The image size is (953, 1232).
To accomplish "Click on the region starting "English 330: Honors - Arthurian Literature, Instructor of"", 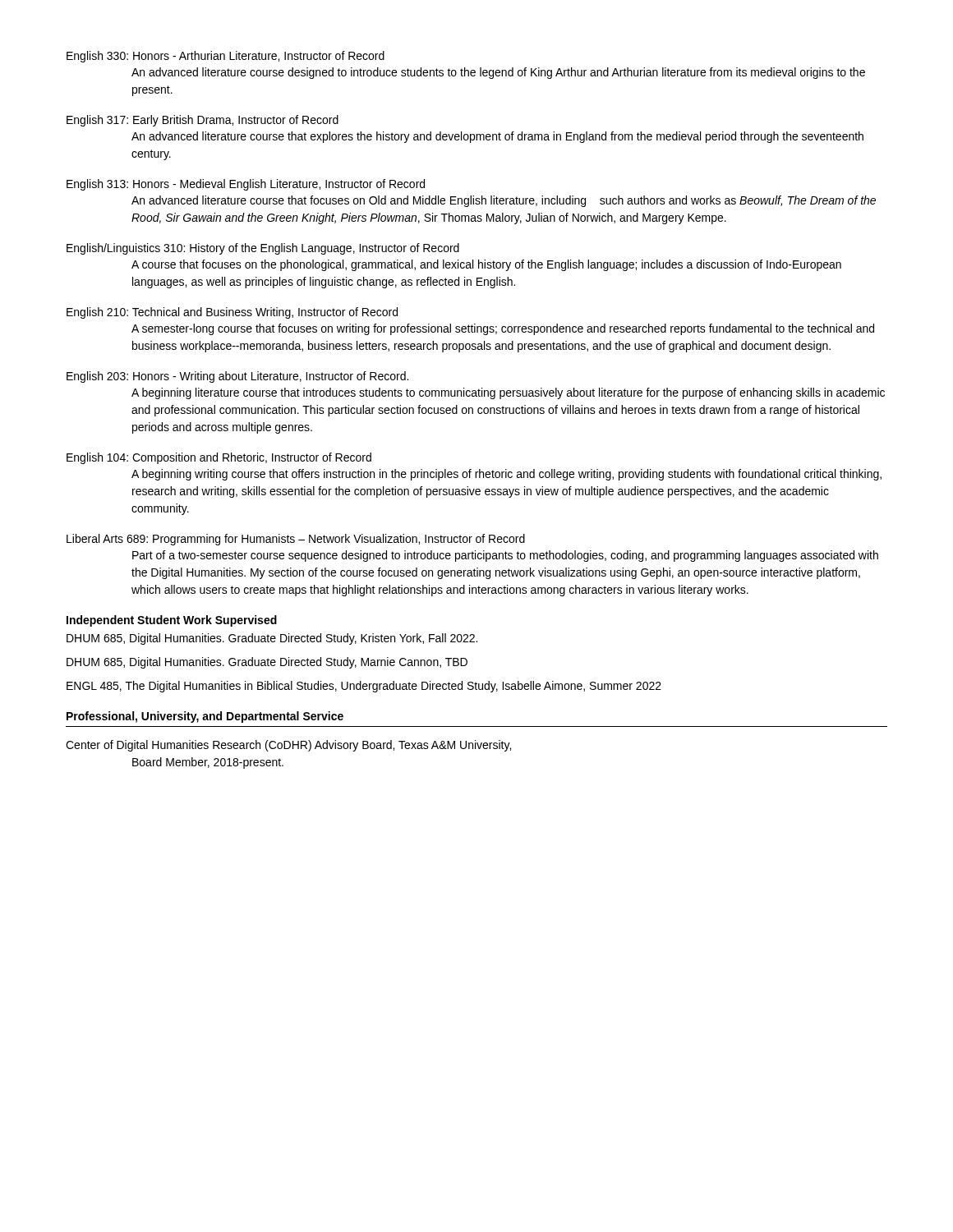I will 476,74.
